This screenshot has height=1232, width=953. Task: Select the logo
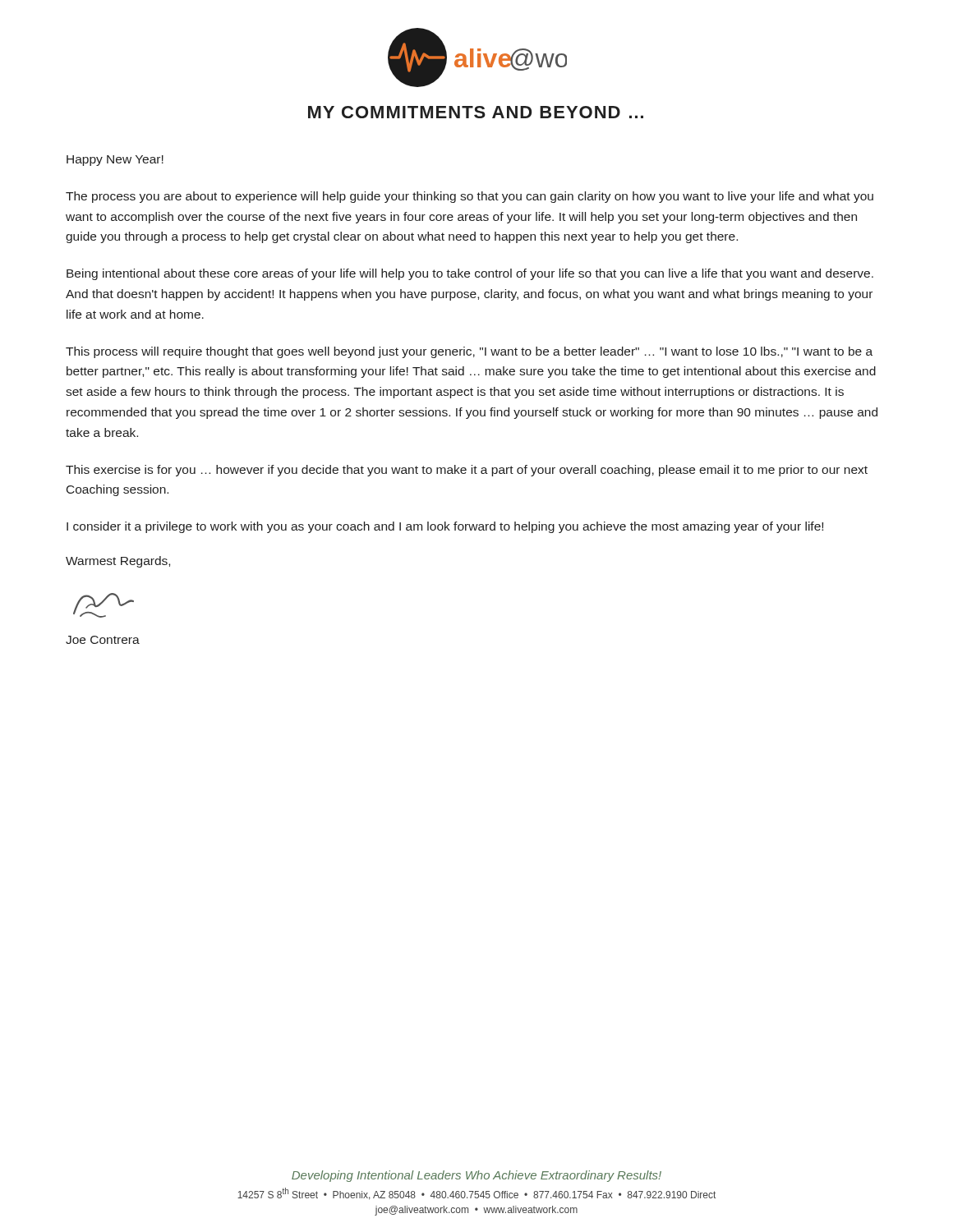(476, 59)
